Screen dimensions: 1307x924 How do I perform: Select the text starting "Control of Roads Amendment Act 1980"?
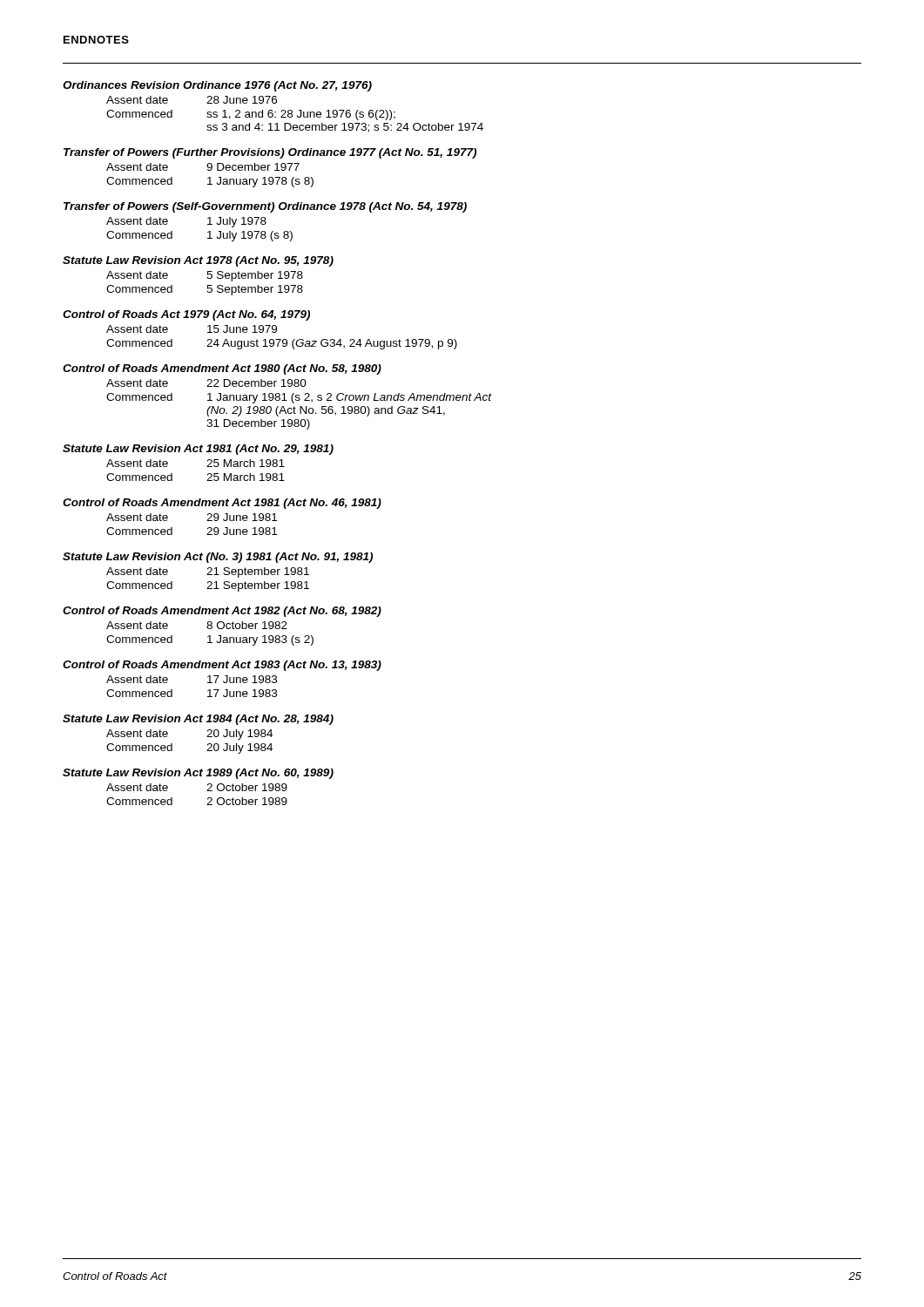click(462, 396)
